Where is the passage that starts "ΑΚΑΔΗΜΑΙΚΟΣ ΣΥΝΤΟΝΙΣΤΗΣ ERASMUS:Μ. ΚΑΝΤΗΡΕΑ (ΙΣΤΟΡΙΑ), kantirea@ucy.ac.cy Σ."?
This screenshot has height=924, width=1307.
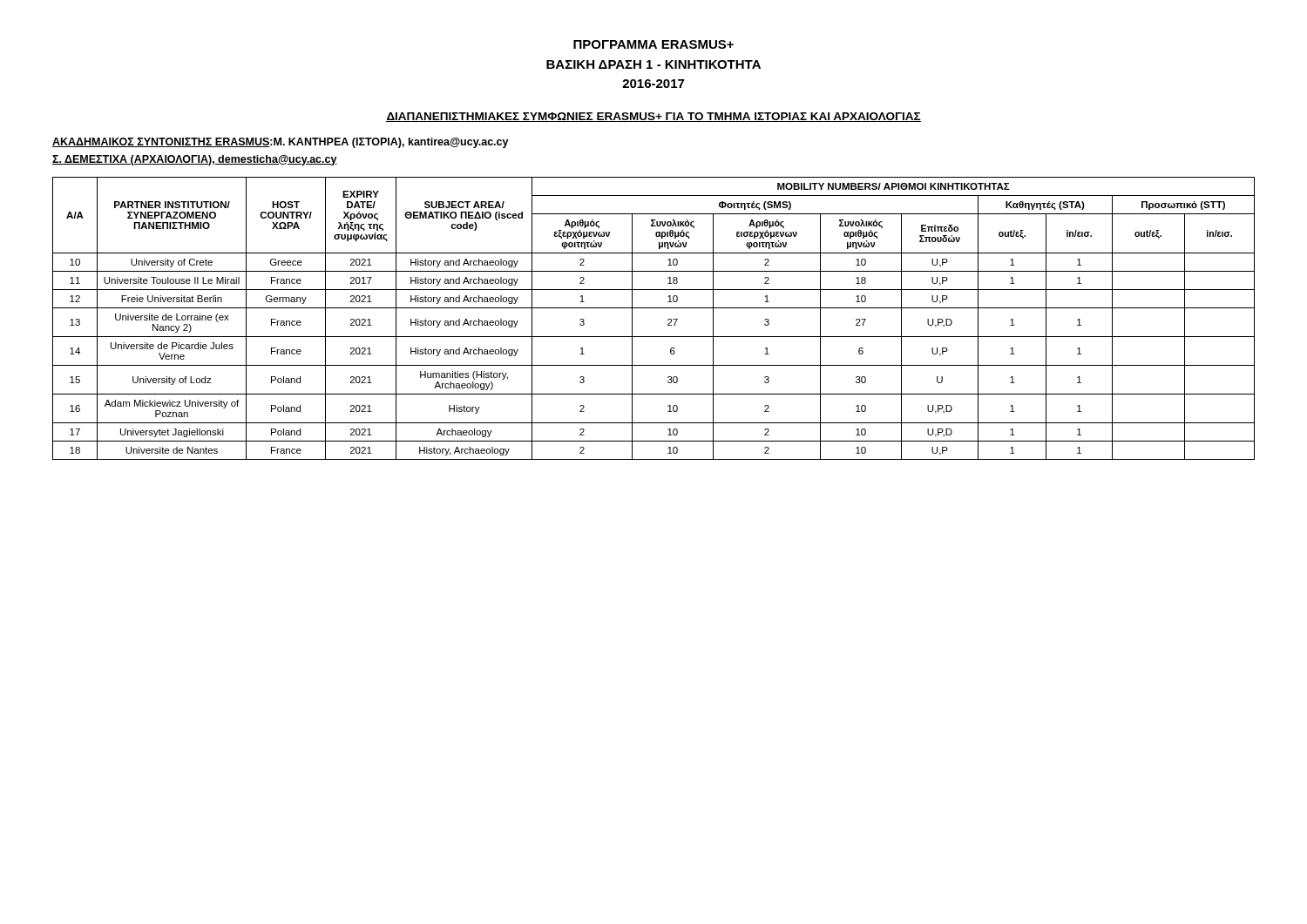coord(280,150)
